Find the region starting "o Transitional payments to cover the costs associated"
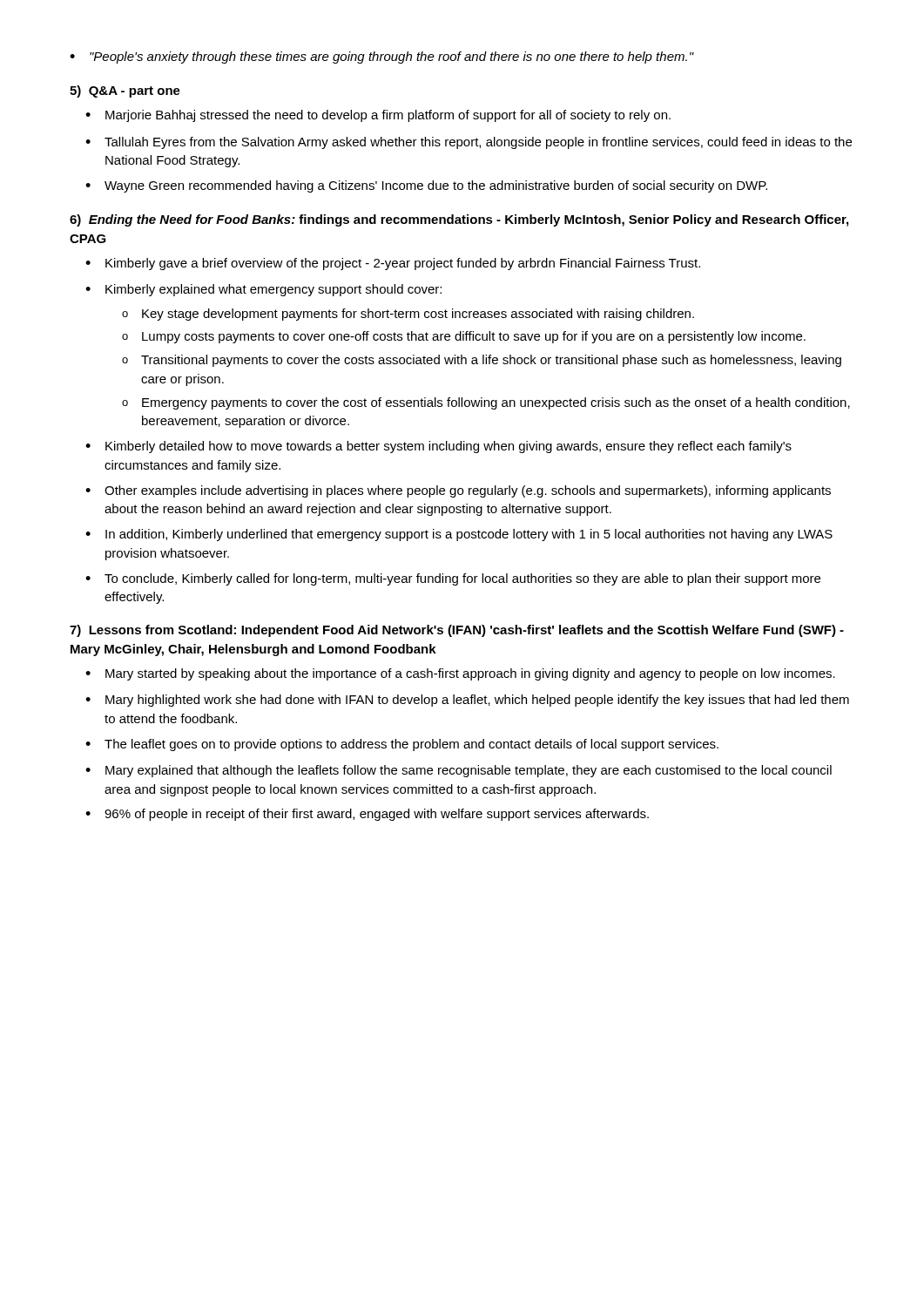Screen dimensions: 1307x924 pos(488,369)
